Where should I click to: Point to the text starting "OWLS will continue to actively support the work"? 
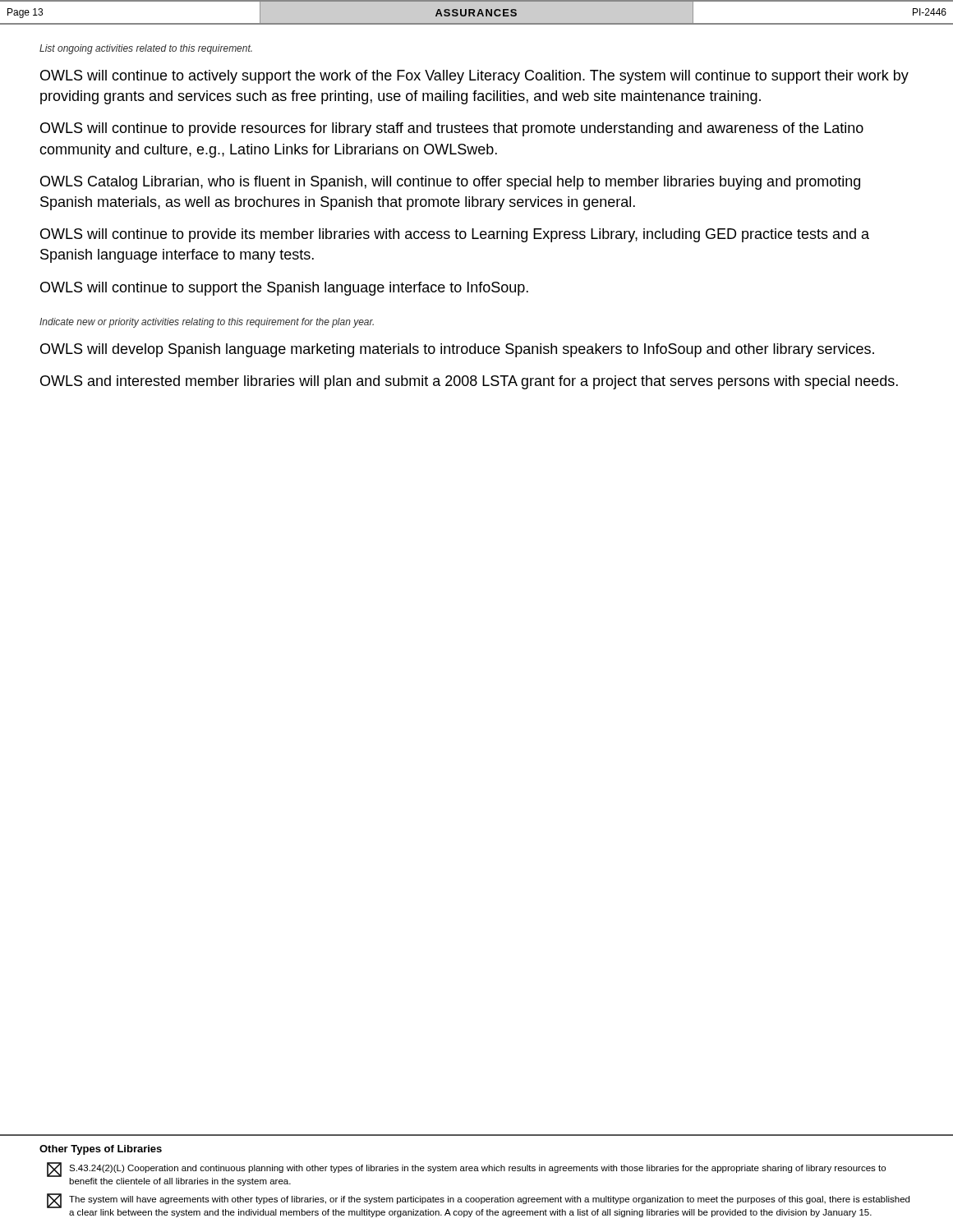tap(474, 86)
